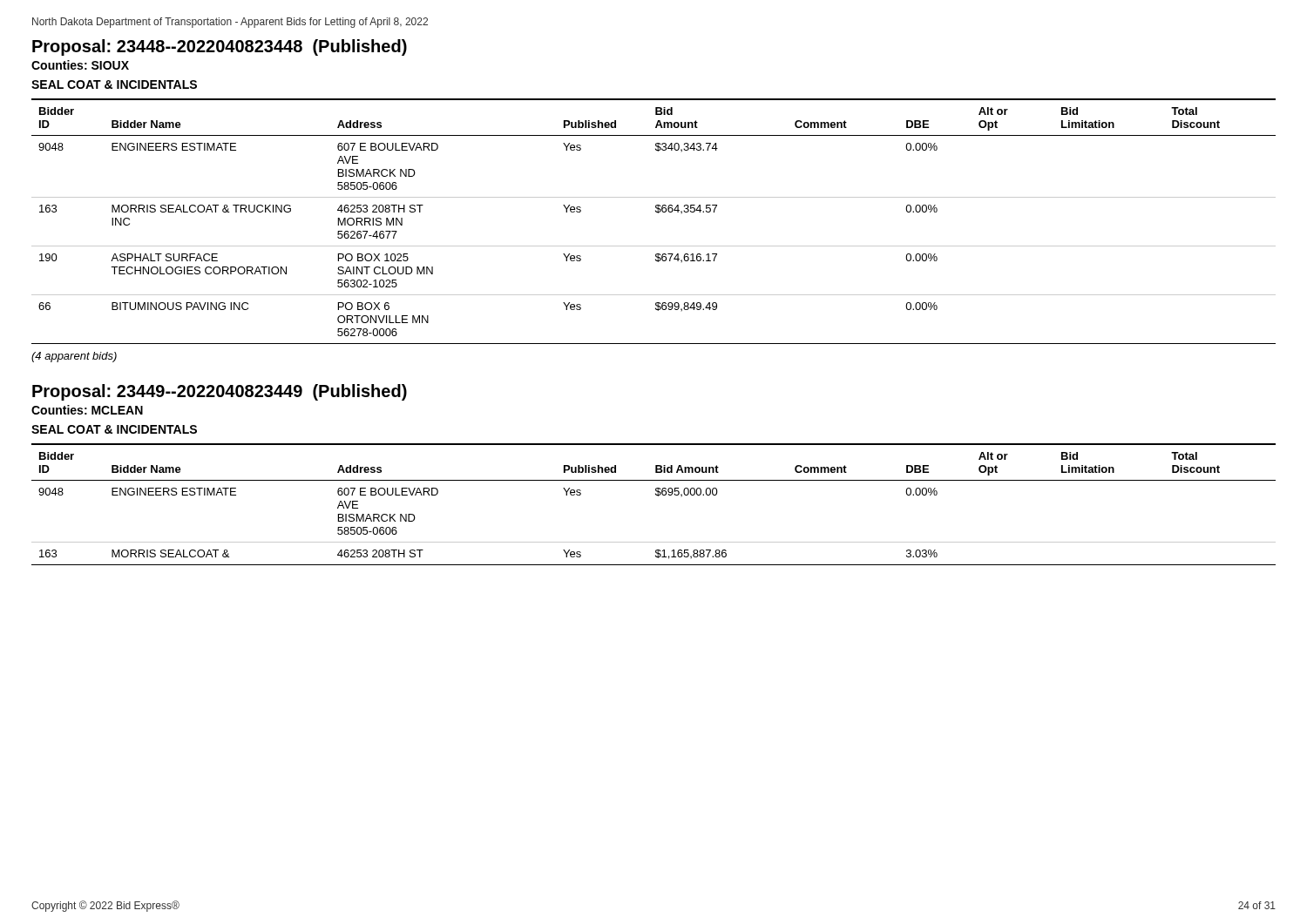Screen dimensions: 924x1307
Task: Locate the text "Proposal: 23449--2022040823449 (Published)"
Action: point(219,391)
